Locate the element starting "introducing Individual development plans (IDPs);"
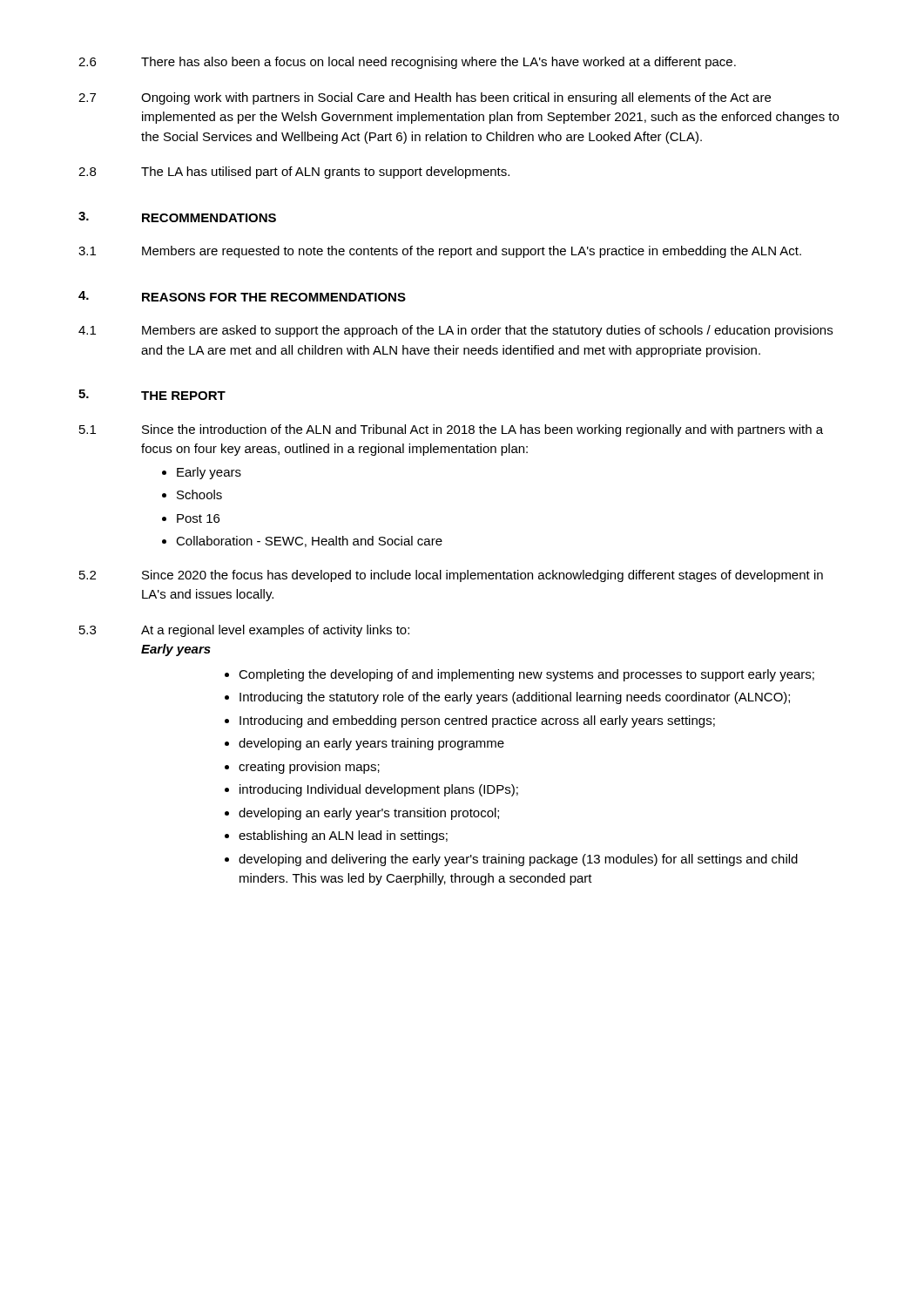The image size is (924, 1307). pyautogui.click(x=379, y=789)
